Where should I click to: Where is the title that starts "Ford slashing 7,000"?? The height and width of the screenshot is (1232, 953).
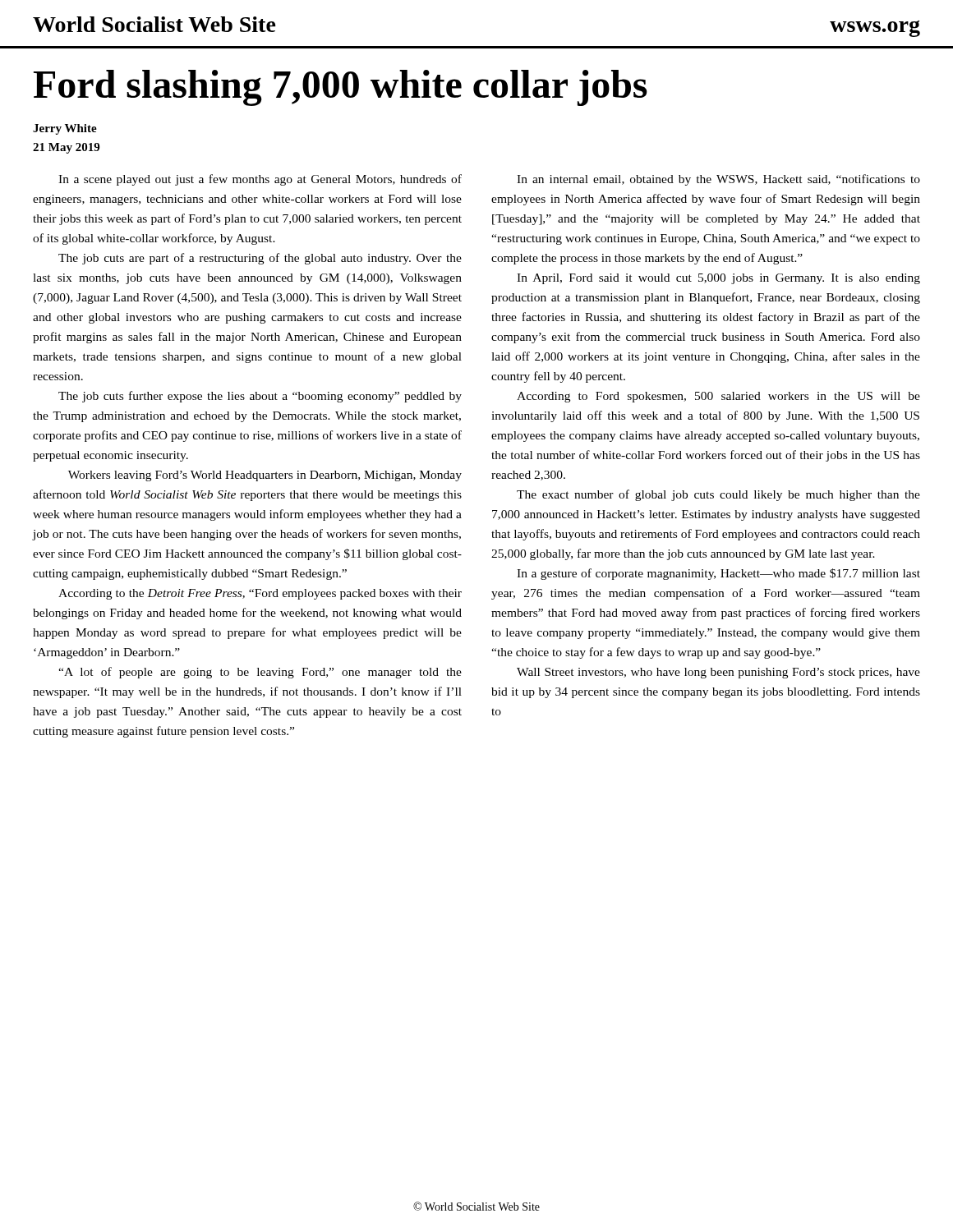coord(476,85)
